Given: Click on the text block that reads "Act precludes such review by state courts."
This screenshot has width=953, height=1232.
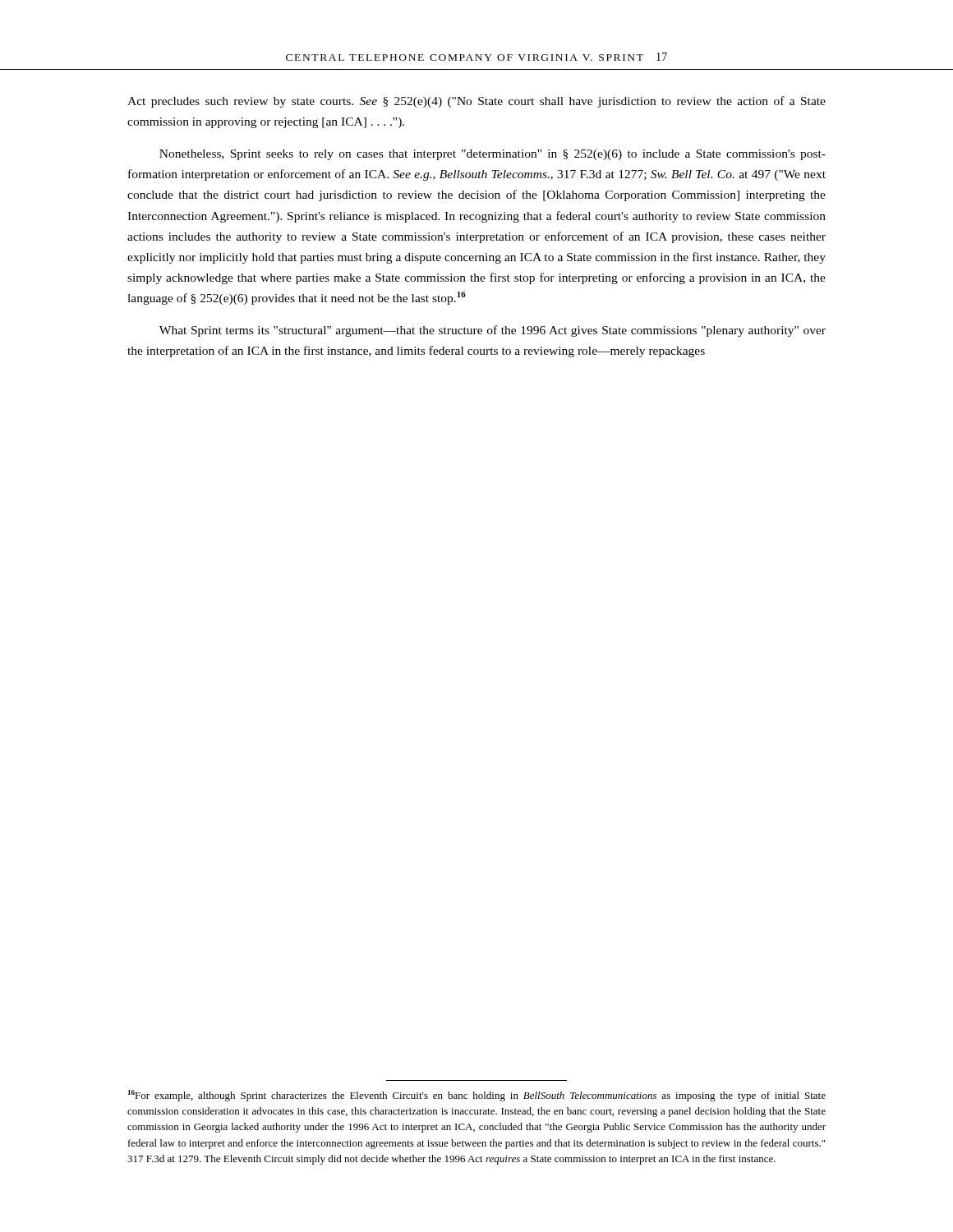Looking at the screenshot, I should coord(476,111).
